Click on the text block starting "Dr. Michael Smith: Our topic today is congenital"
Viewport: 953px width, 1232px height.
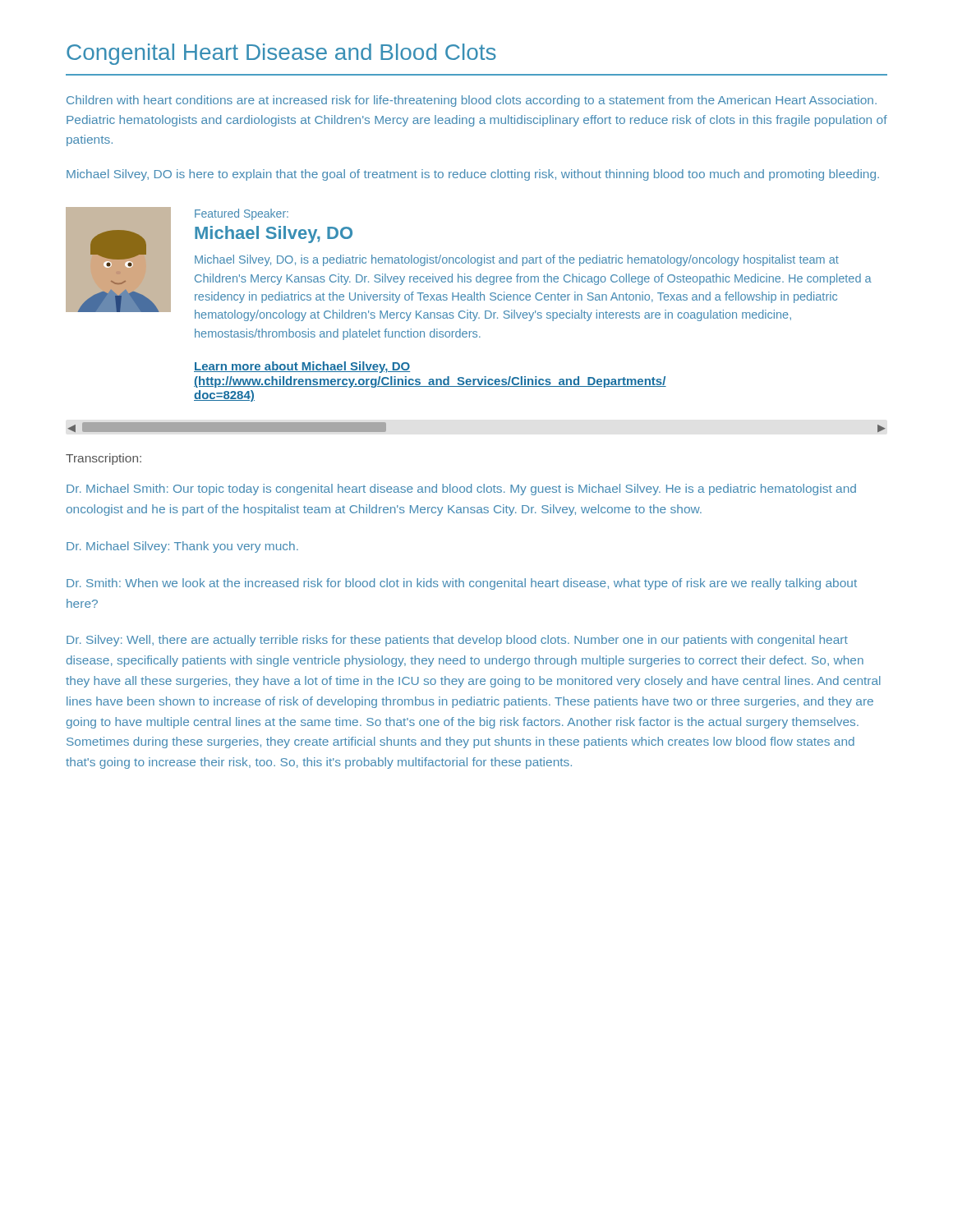pos(461,499)
